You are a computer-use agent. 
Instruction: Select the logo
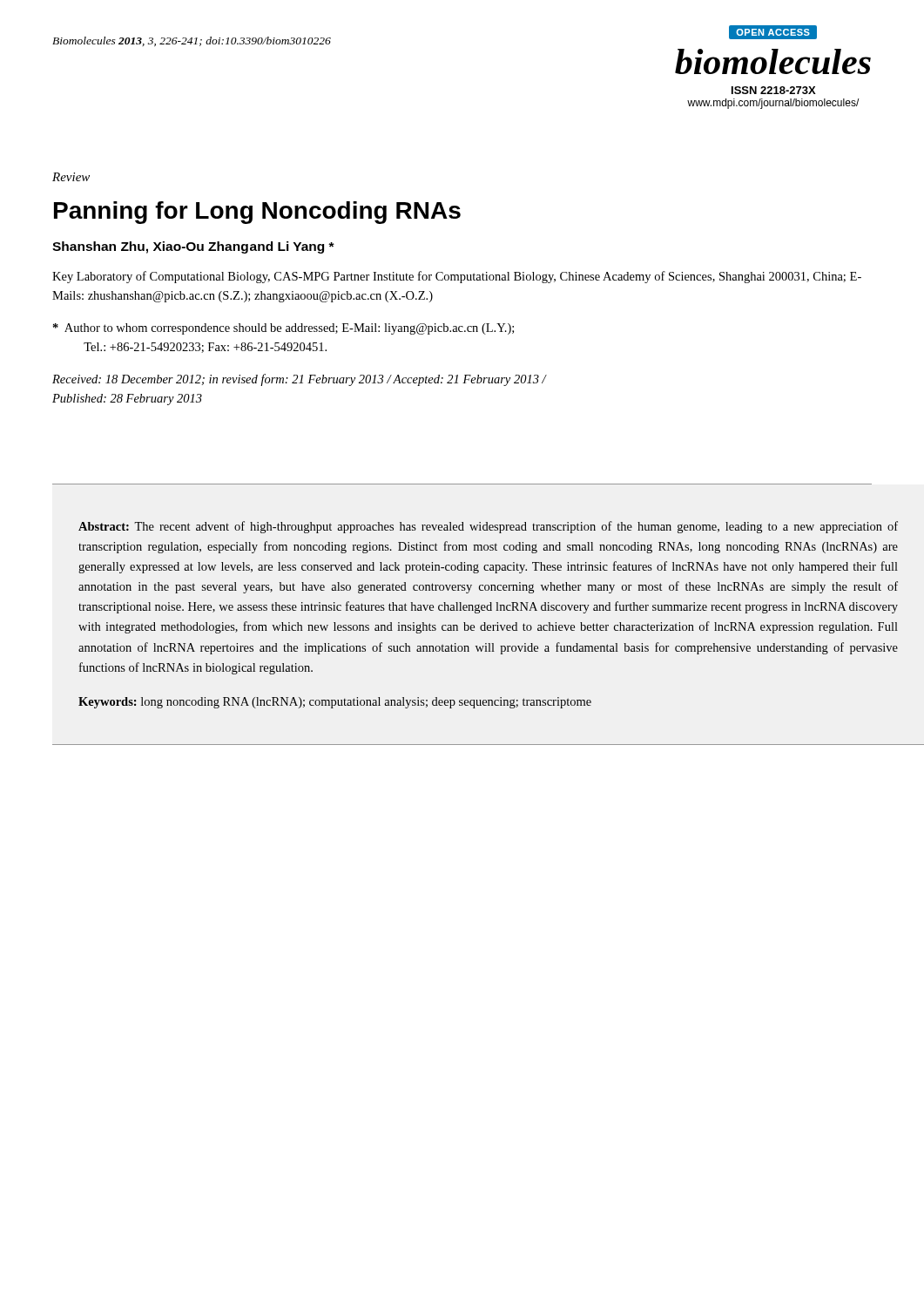click(773, 67)
